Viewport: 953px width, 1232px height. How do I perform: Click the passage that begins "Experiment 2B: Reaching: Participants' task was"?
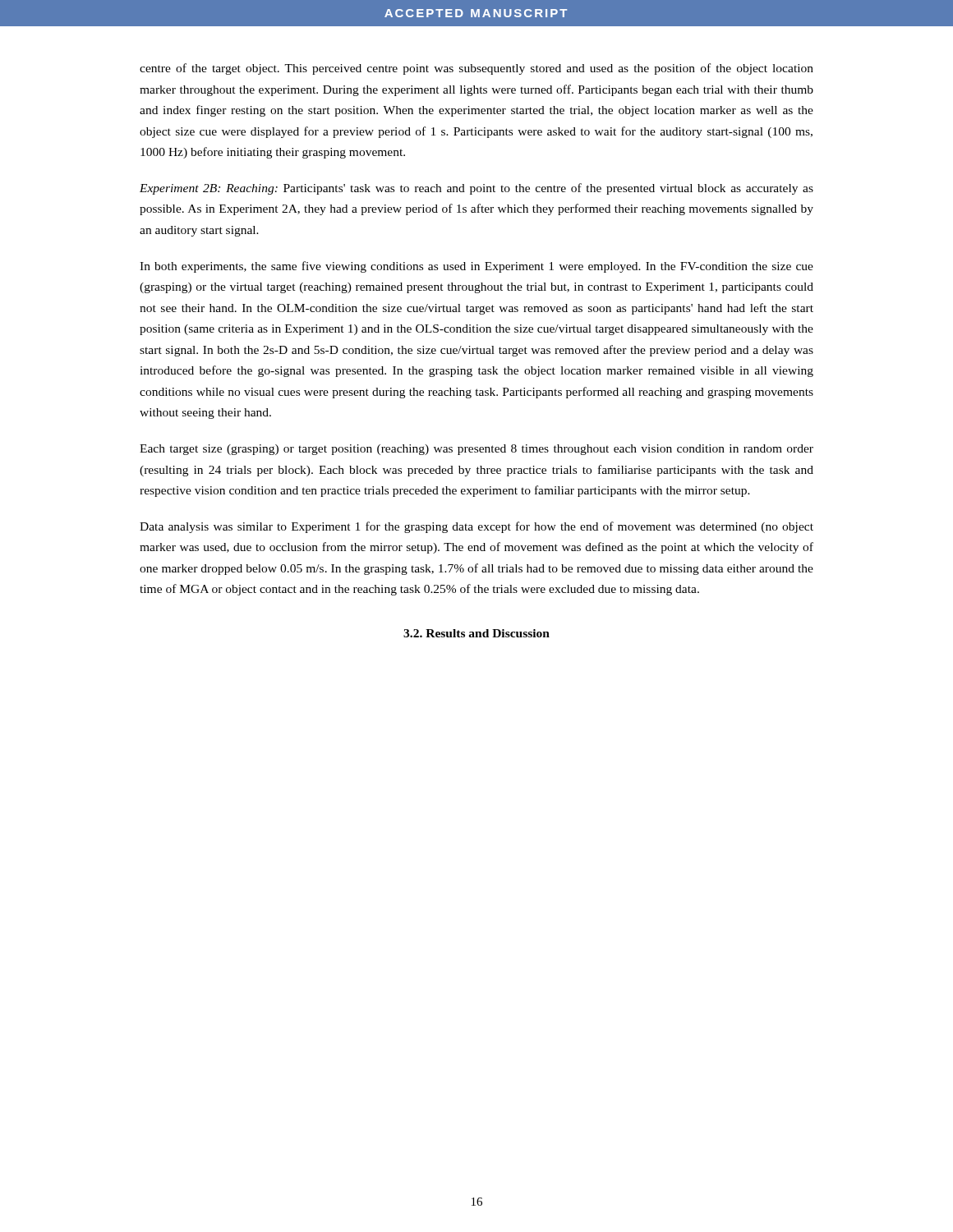tap(476, 209)
